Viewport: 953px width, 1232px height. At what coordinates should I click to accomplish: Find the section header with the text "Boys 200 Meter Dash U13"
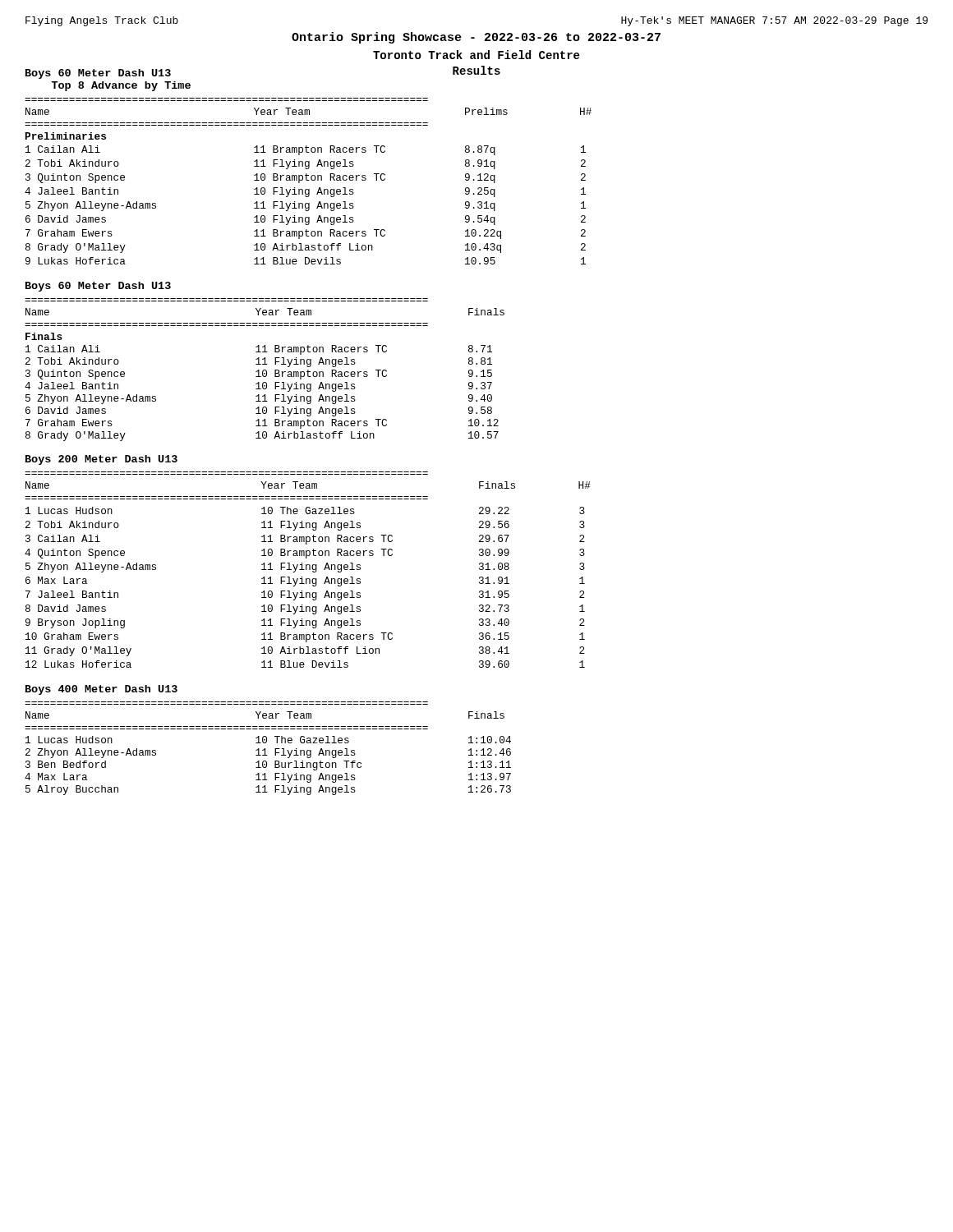tap(101, 460)
